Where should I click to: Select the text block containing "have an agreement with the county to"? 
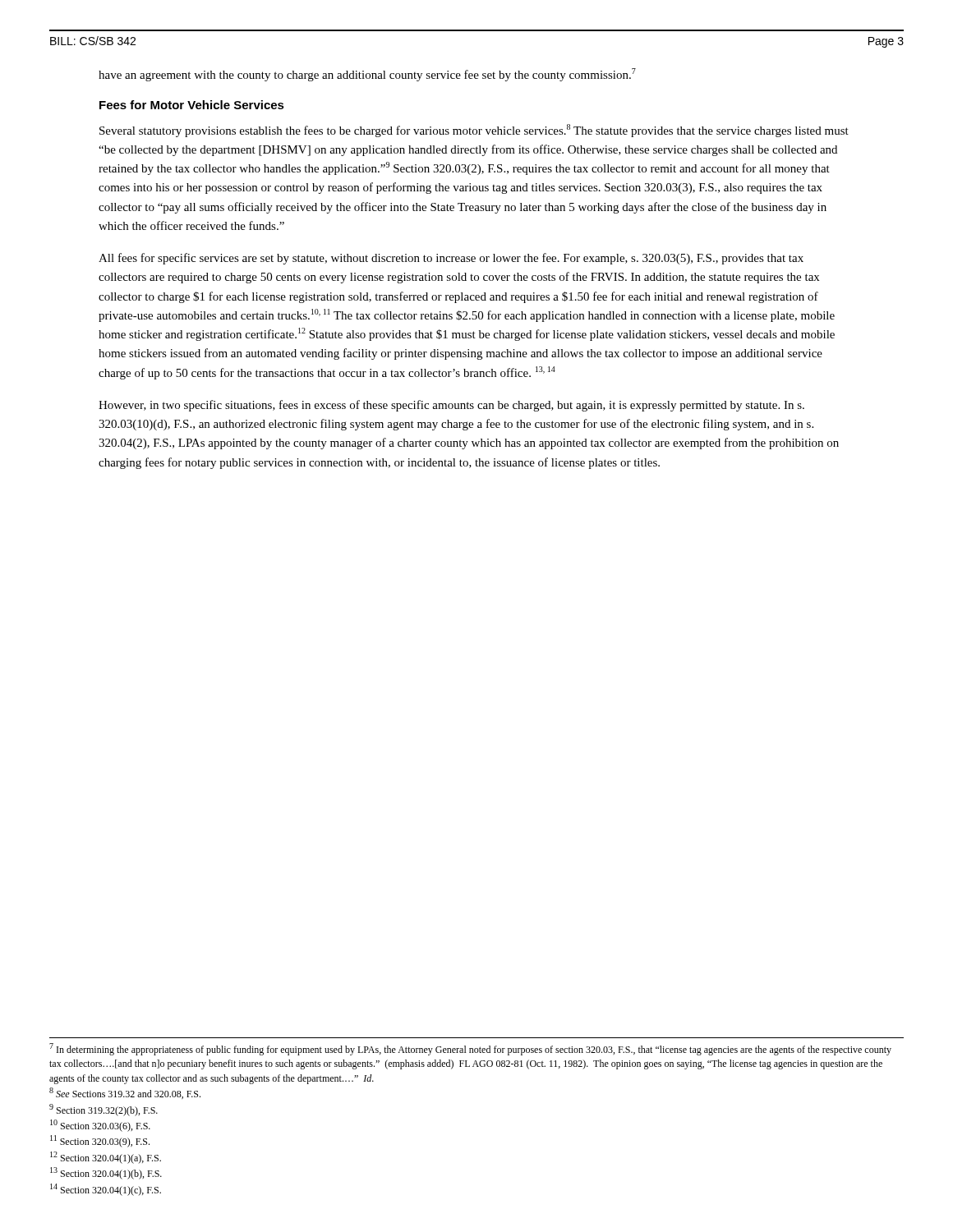point(367,74)
